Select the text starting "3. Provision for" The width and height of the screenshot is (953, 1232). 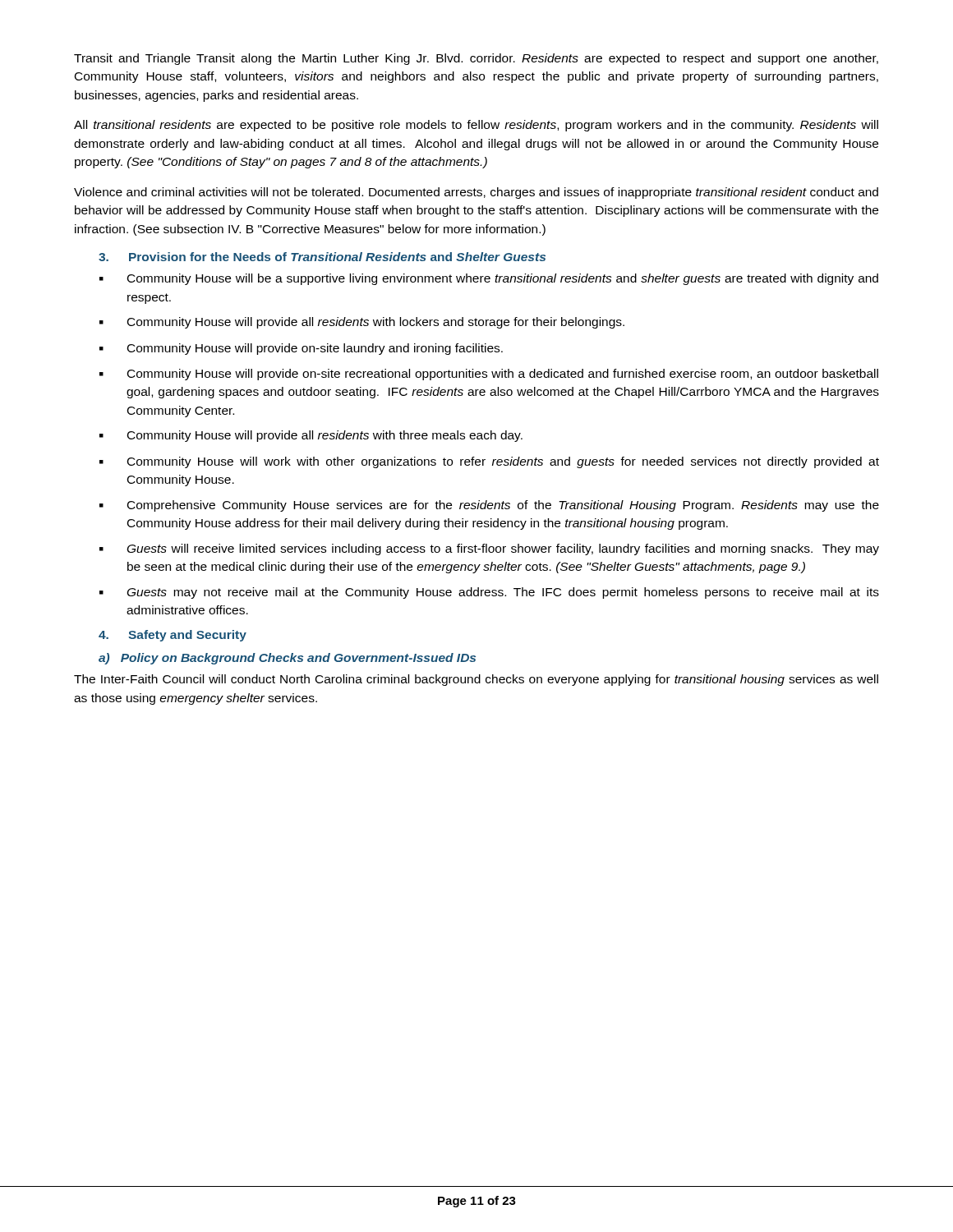(310, 257)
